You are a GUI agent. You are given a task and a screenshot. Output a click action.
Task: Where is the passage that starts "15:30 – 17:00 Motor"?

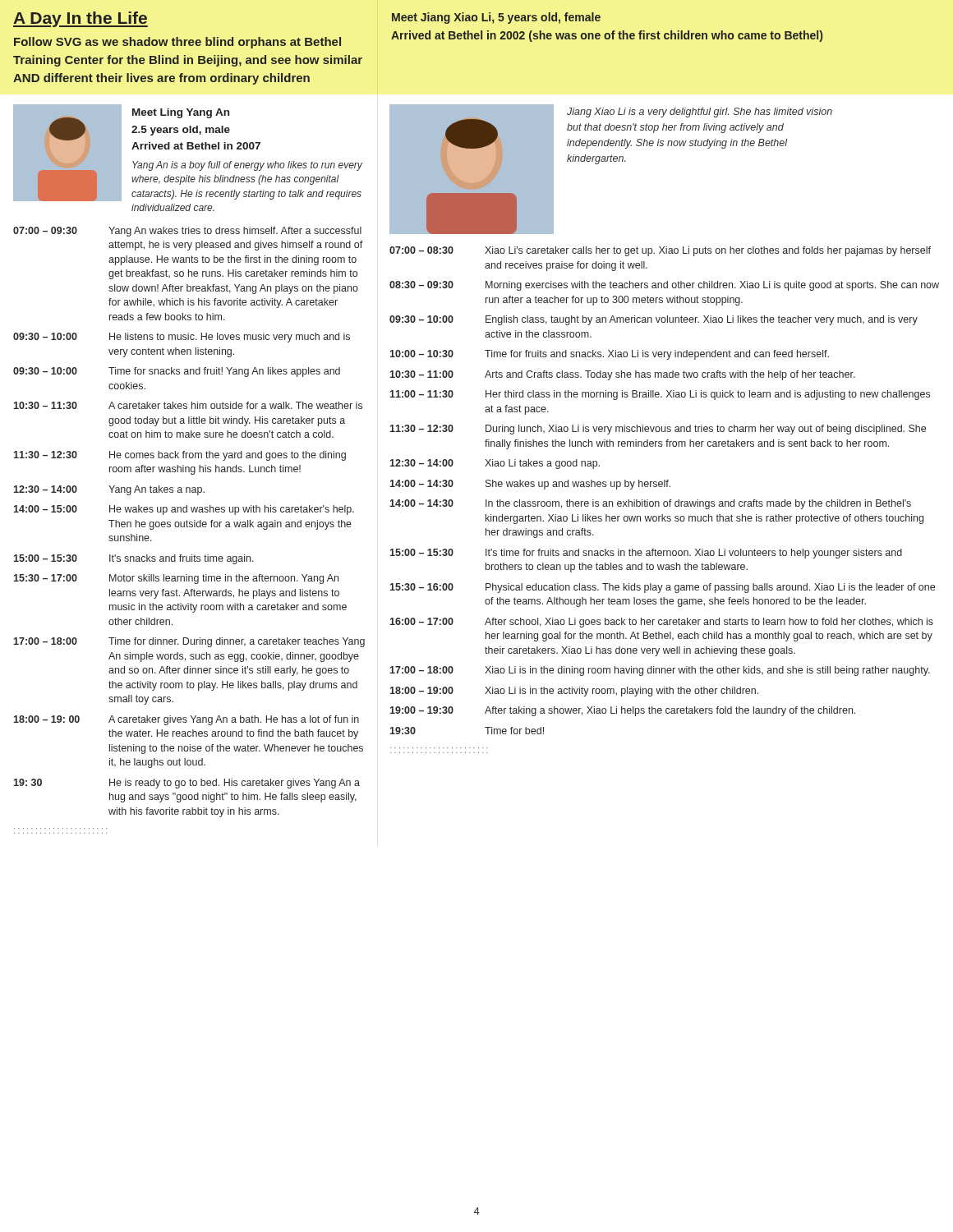189,600
